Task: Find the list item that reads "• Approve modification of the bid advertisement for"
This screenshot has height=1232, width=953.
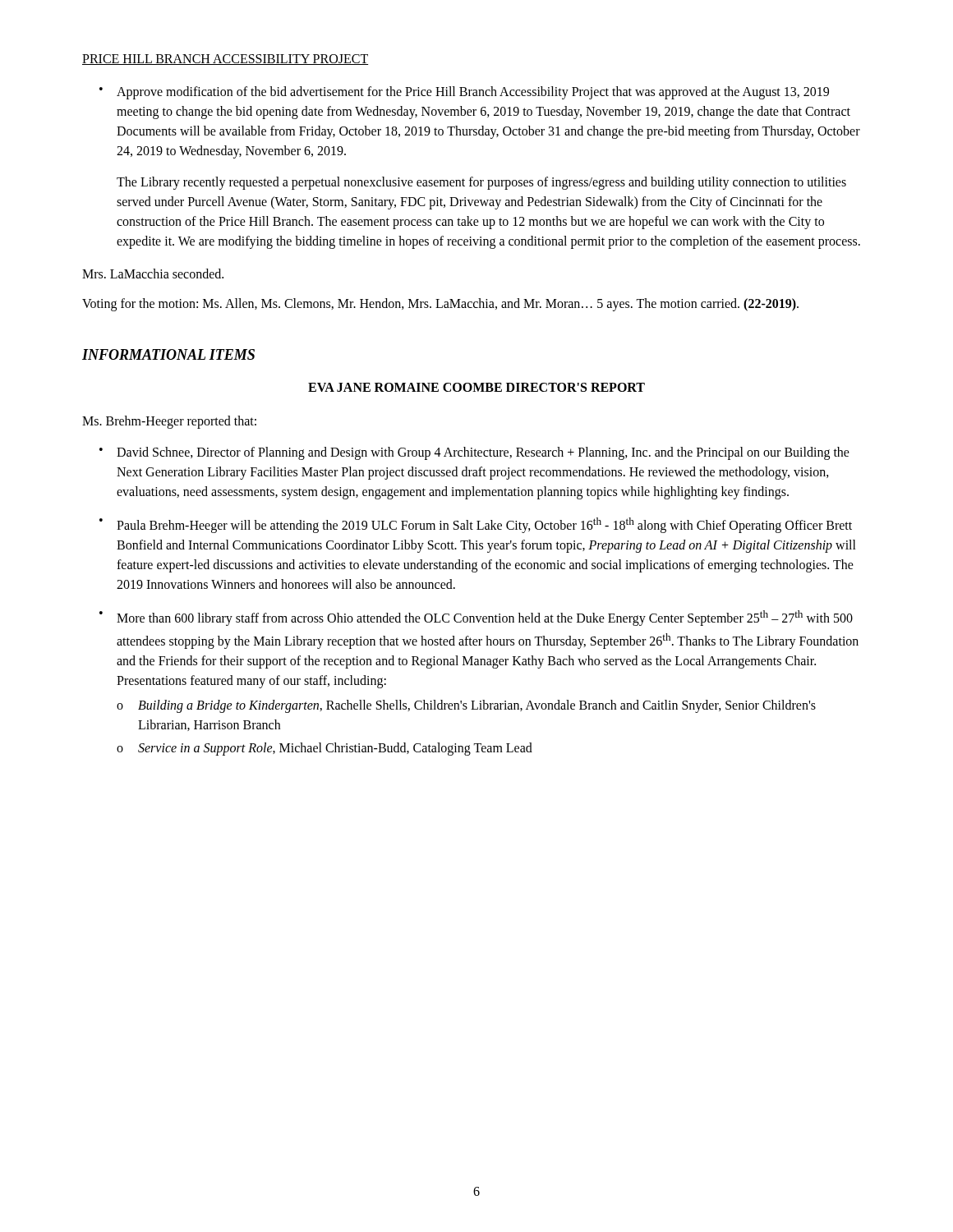Action: [x=485, y=122]
